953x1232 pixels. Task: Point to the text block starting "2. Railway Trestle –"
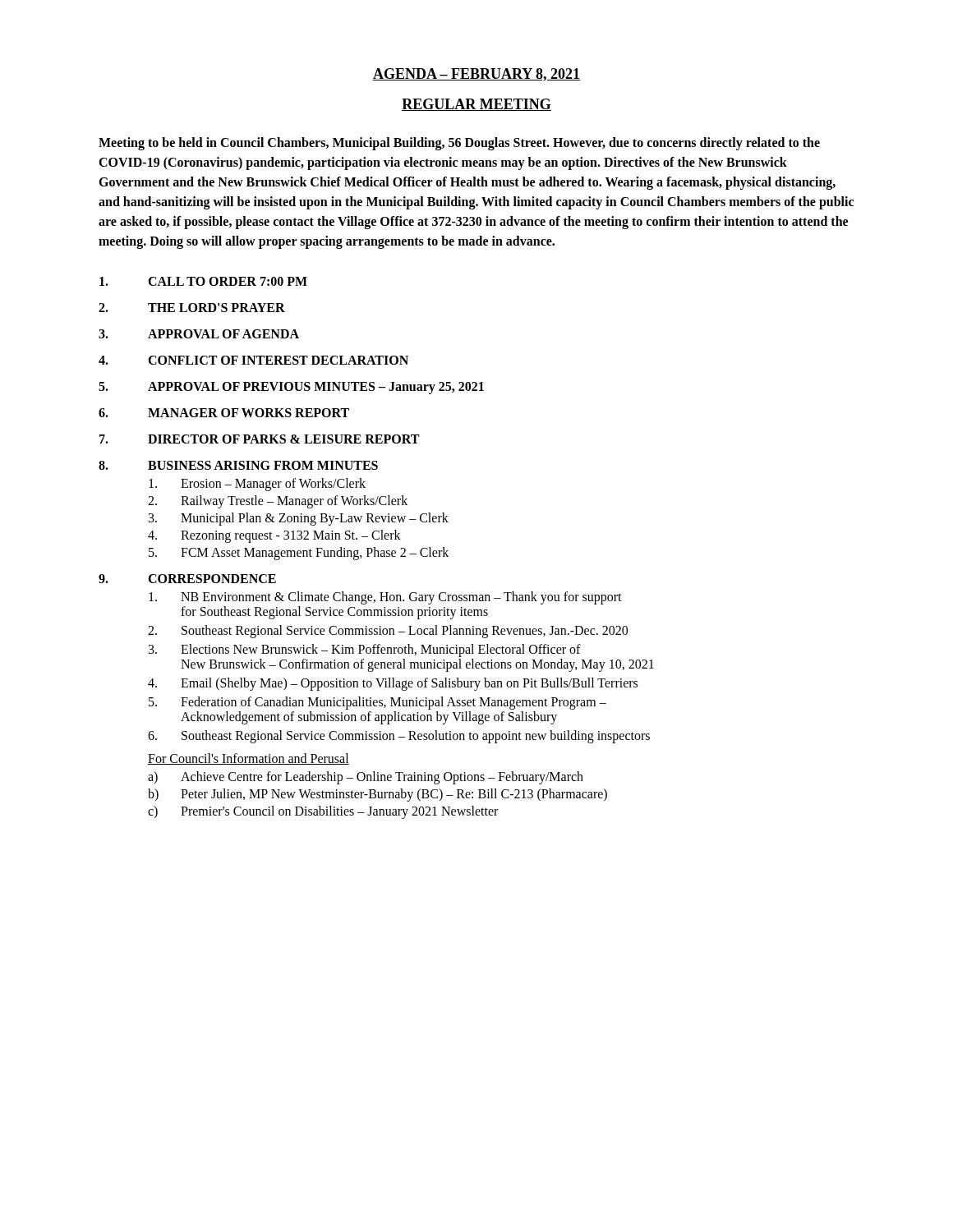(x=278, y=502)
